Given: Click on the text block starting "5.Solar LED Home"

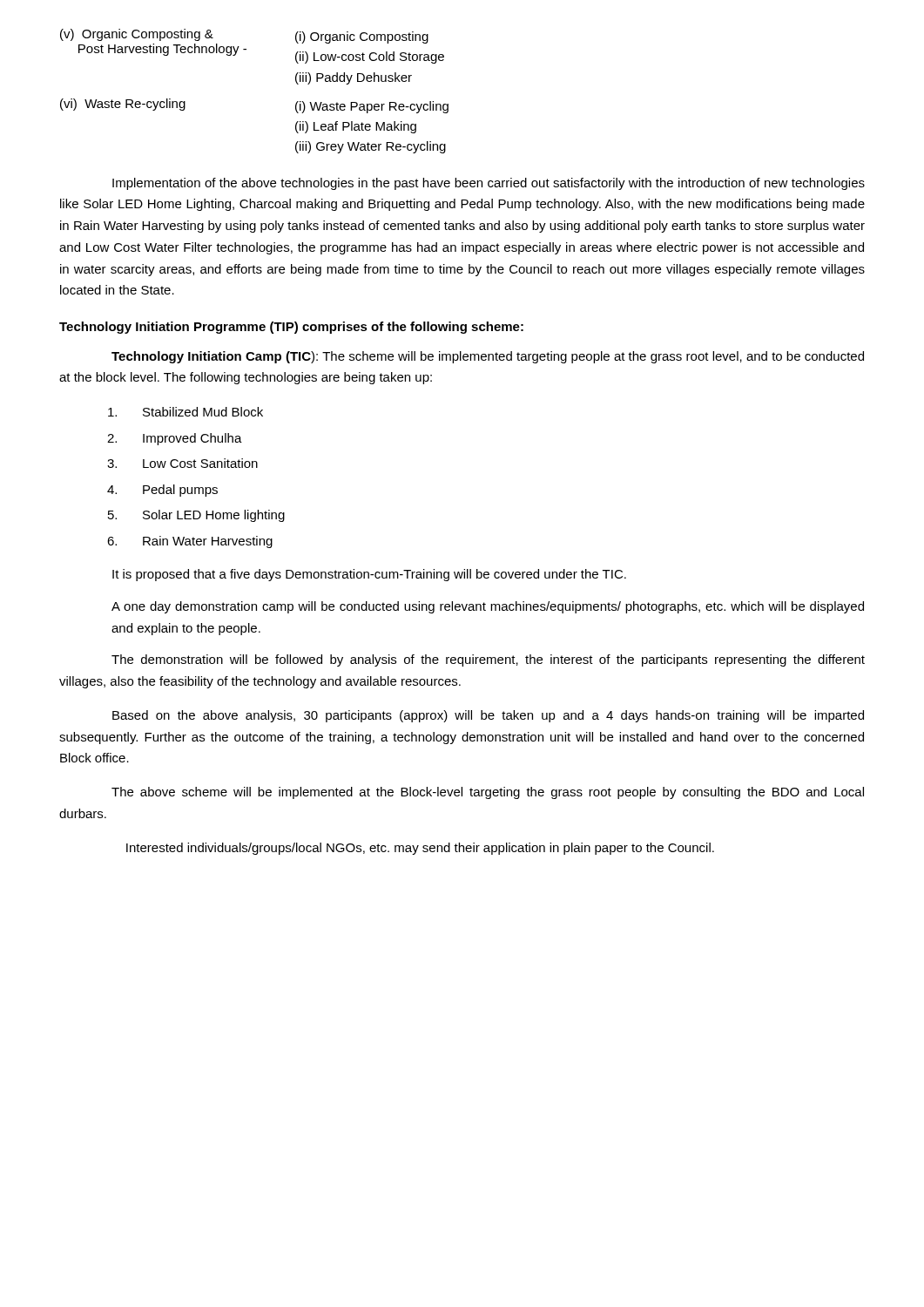Looking at the screenshot, I should (x=196, y=516).
